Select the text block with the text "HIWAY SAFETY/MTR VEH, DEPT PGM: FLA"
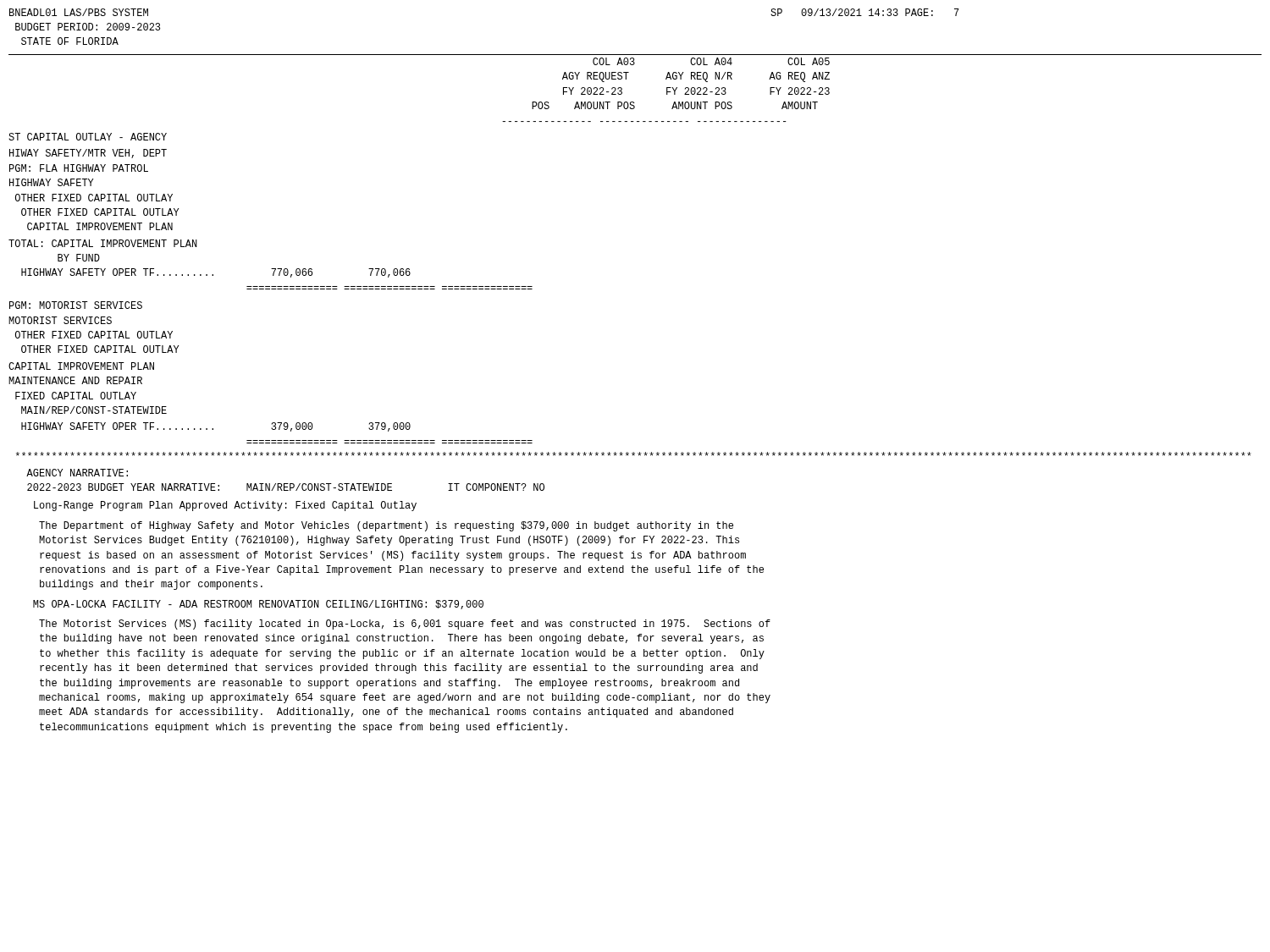Viewport: 1270px width, 952px height. coord(88,154)
